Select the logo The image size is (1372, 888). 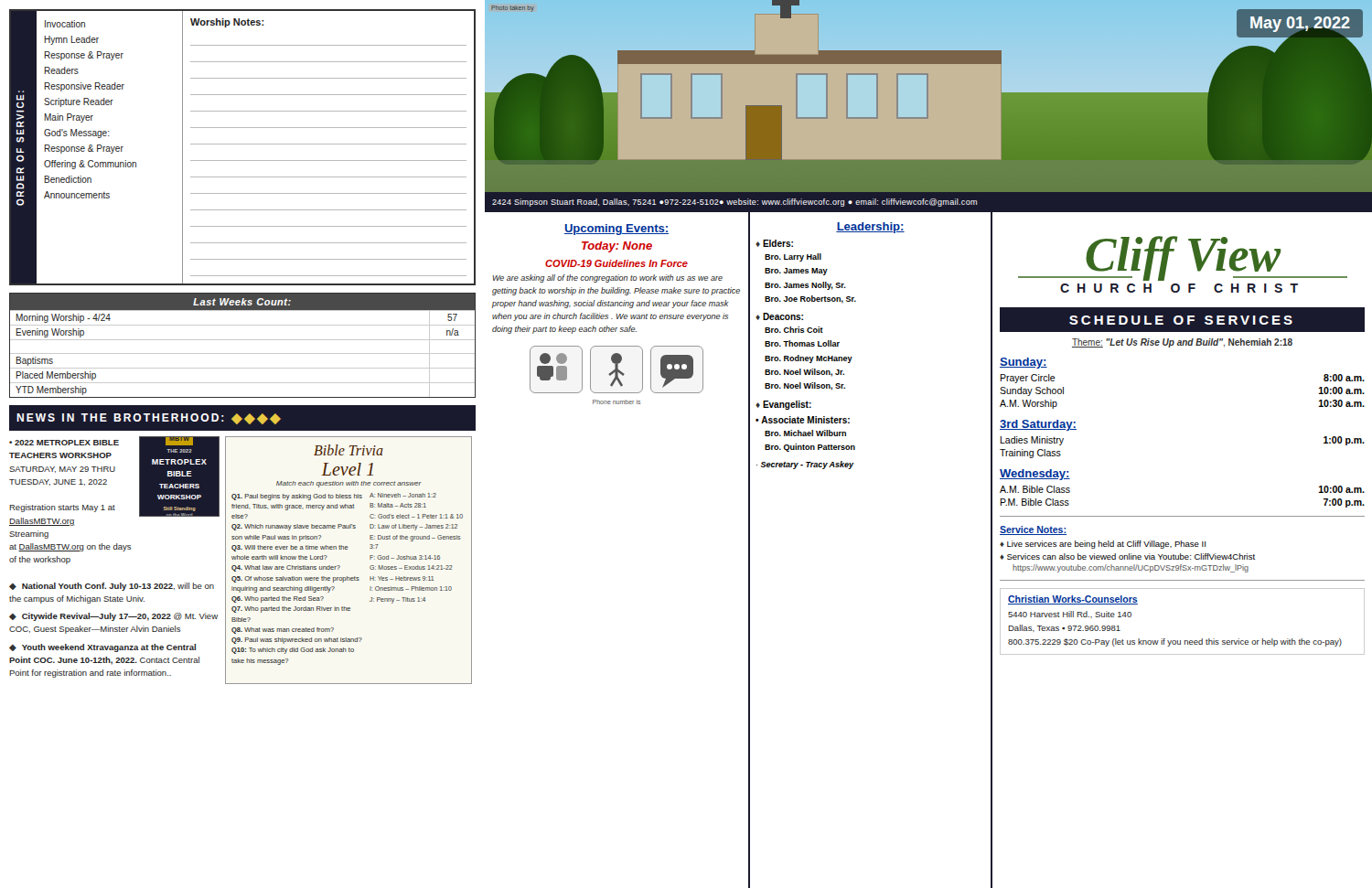(1182, 261)
